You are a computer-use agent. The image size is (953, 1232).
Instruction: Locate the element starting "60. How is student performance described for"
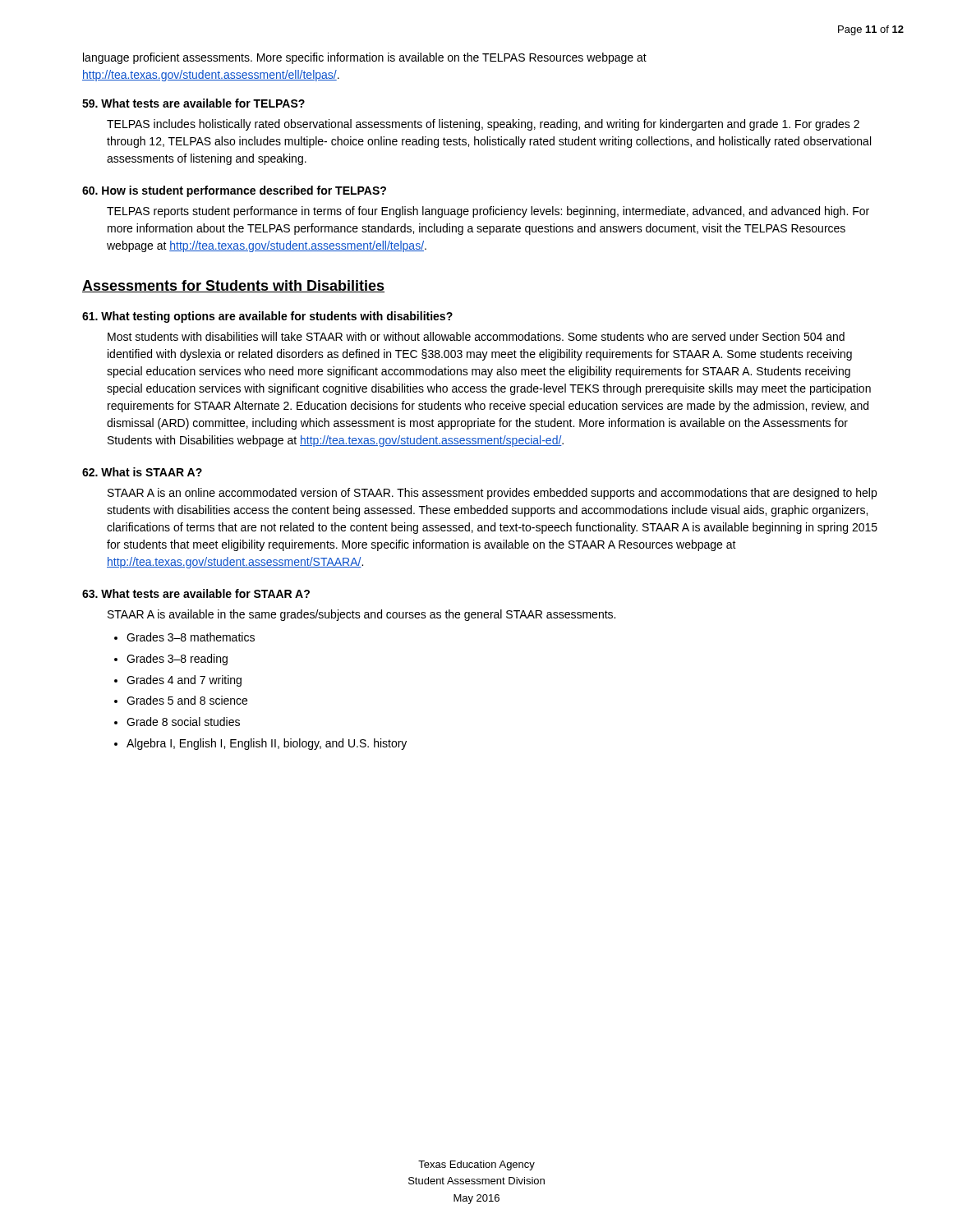point(234,191)
